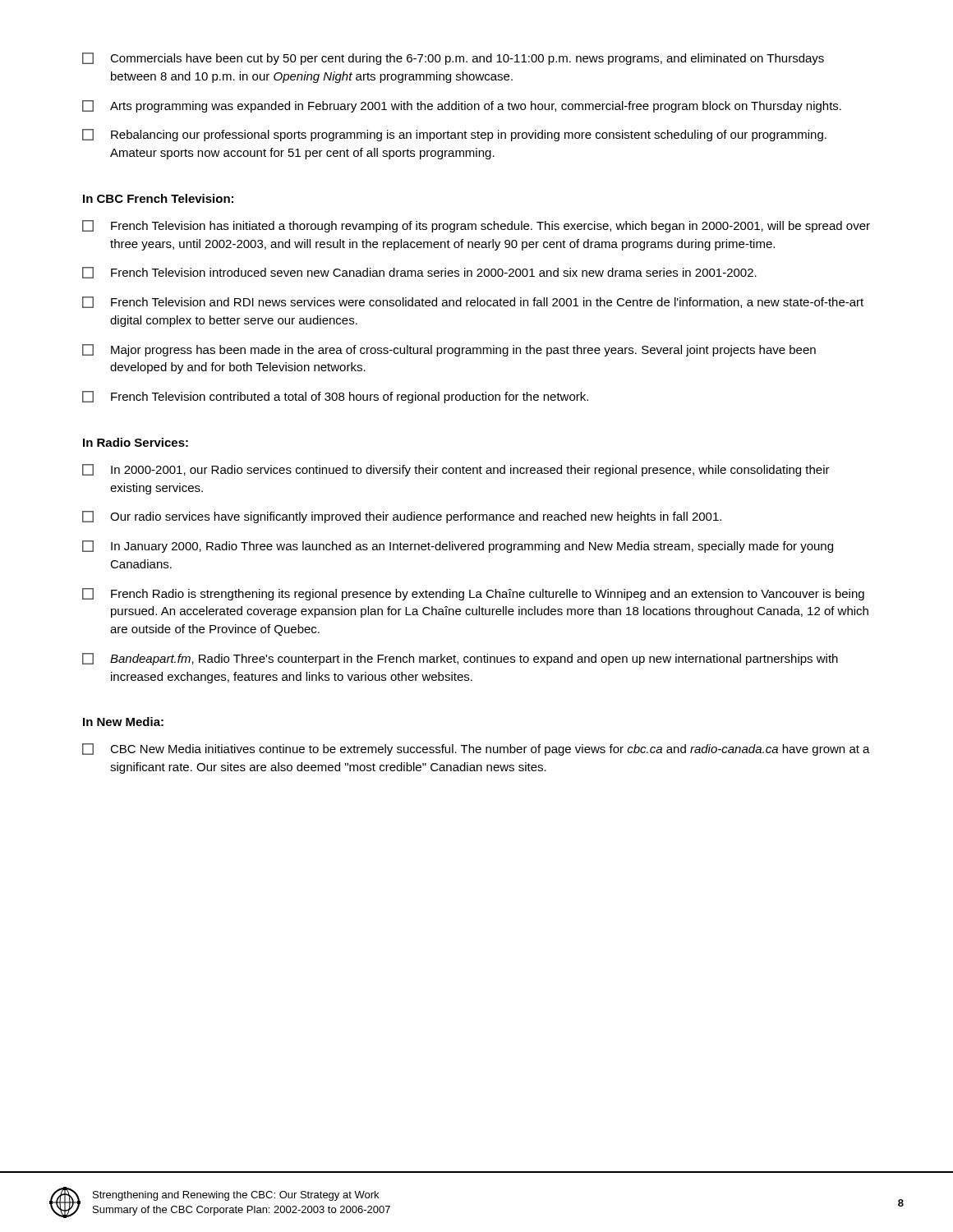Click on the section header that says "In Radio Services:"
Screen dimensions: 1232x953
136,442
